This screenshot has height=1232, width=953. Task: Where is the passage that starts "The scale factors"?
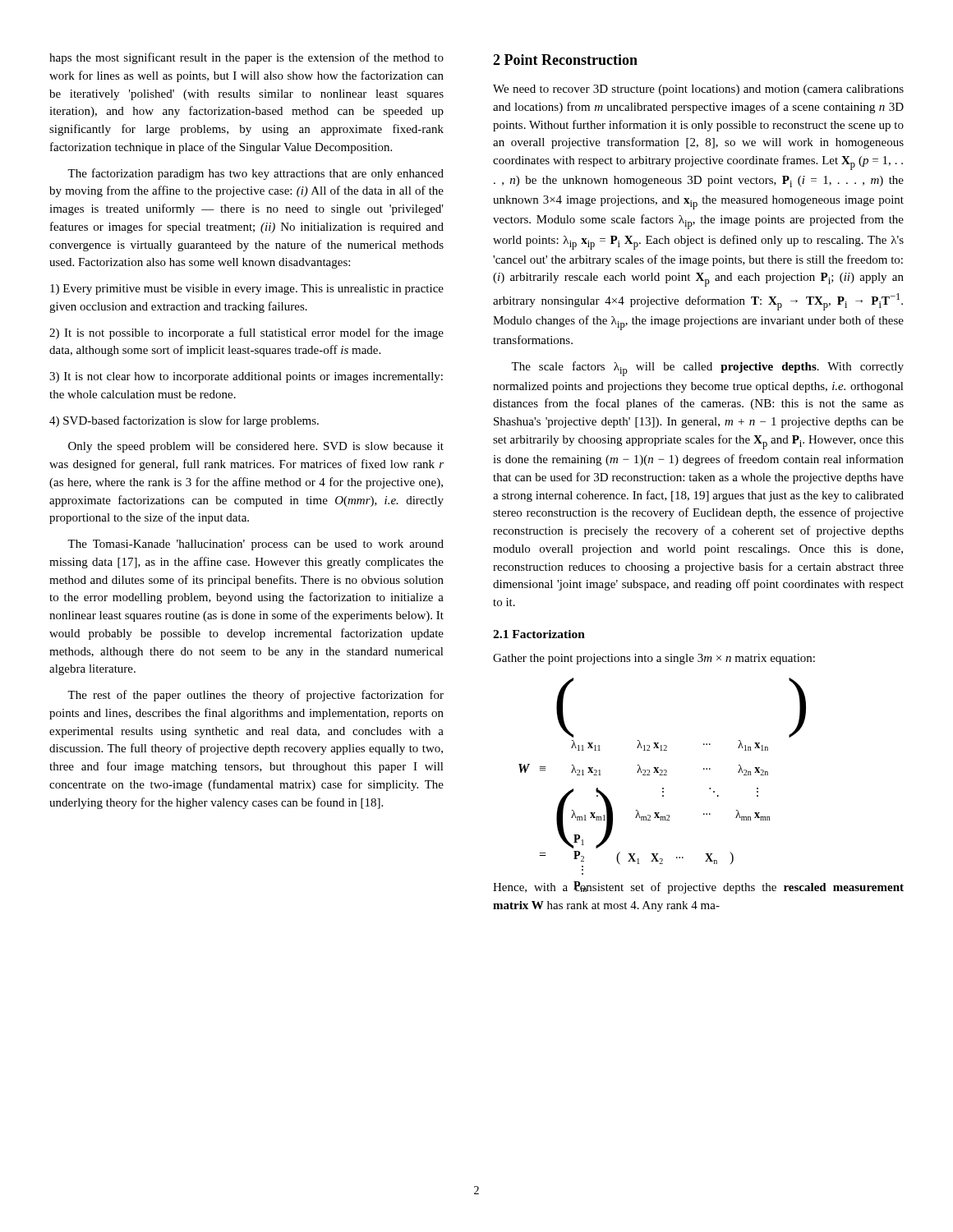coord(698,485)
